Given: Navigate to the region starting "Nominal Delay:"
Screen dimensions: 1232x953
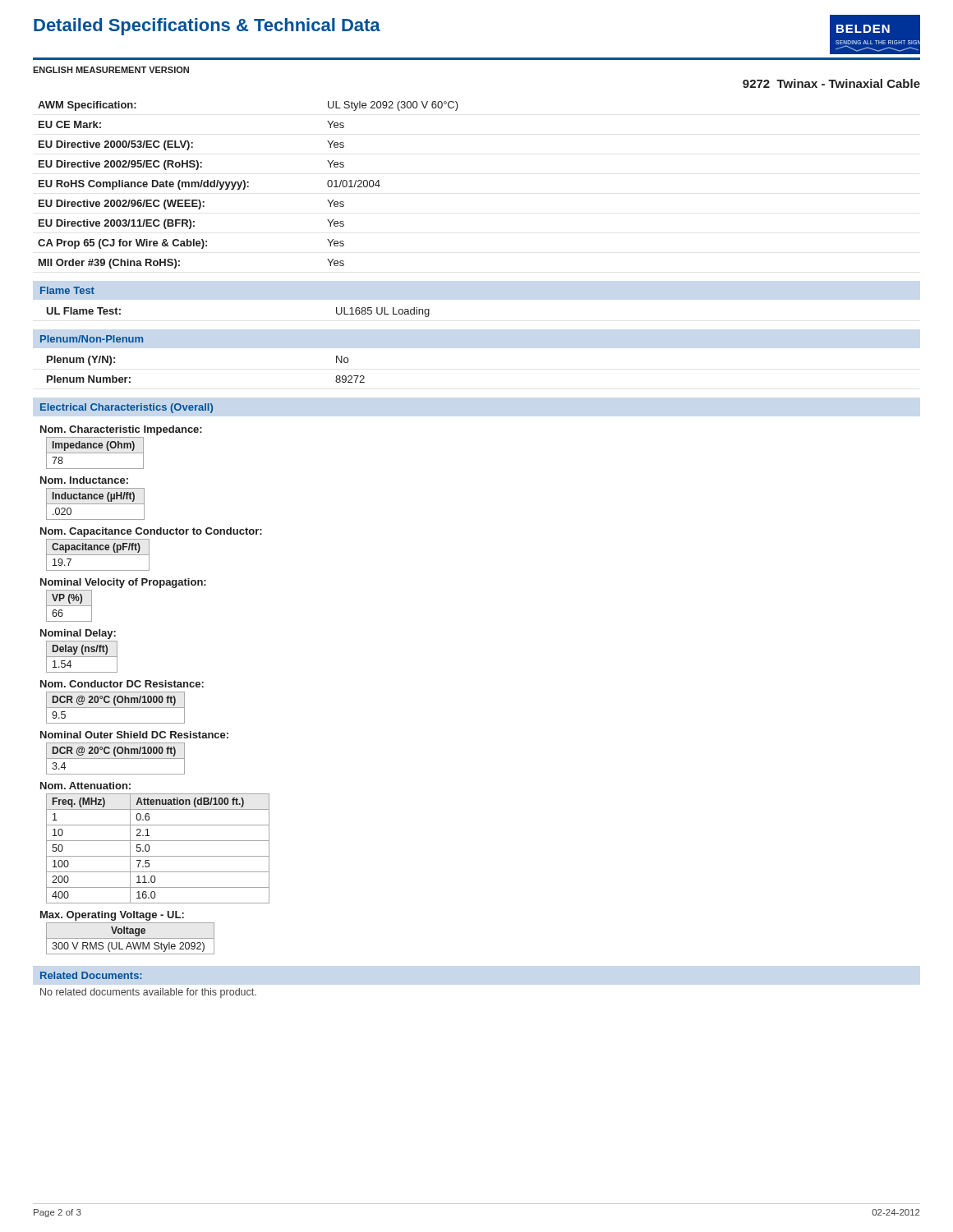Looking at the screenshot, I should point(78,633).
